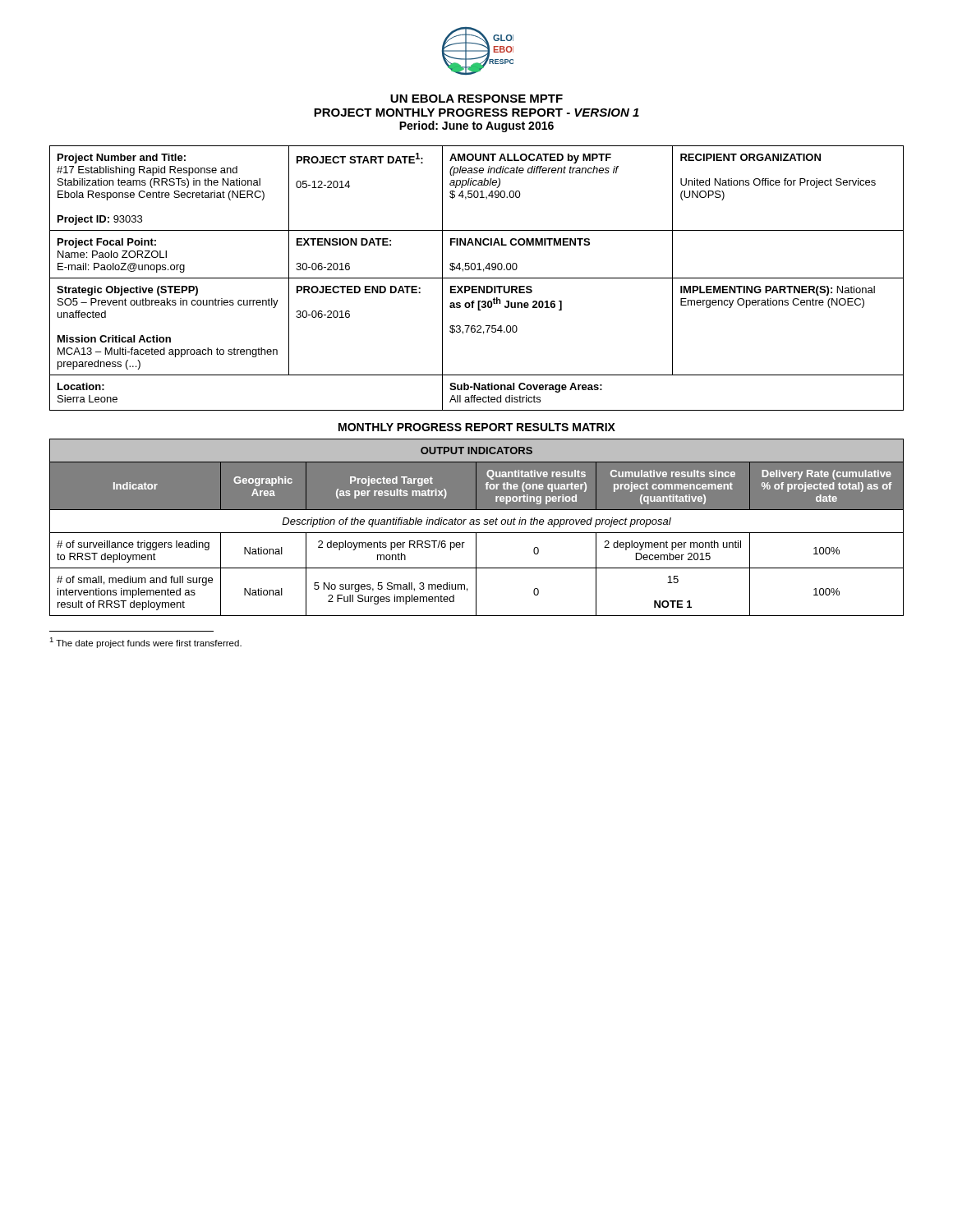Click on the logo
Image resolution: width=953 pixels, height=1232 pixels.
(476, 55)
